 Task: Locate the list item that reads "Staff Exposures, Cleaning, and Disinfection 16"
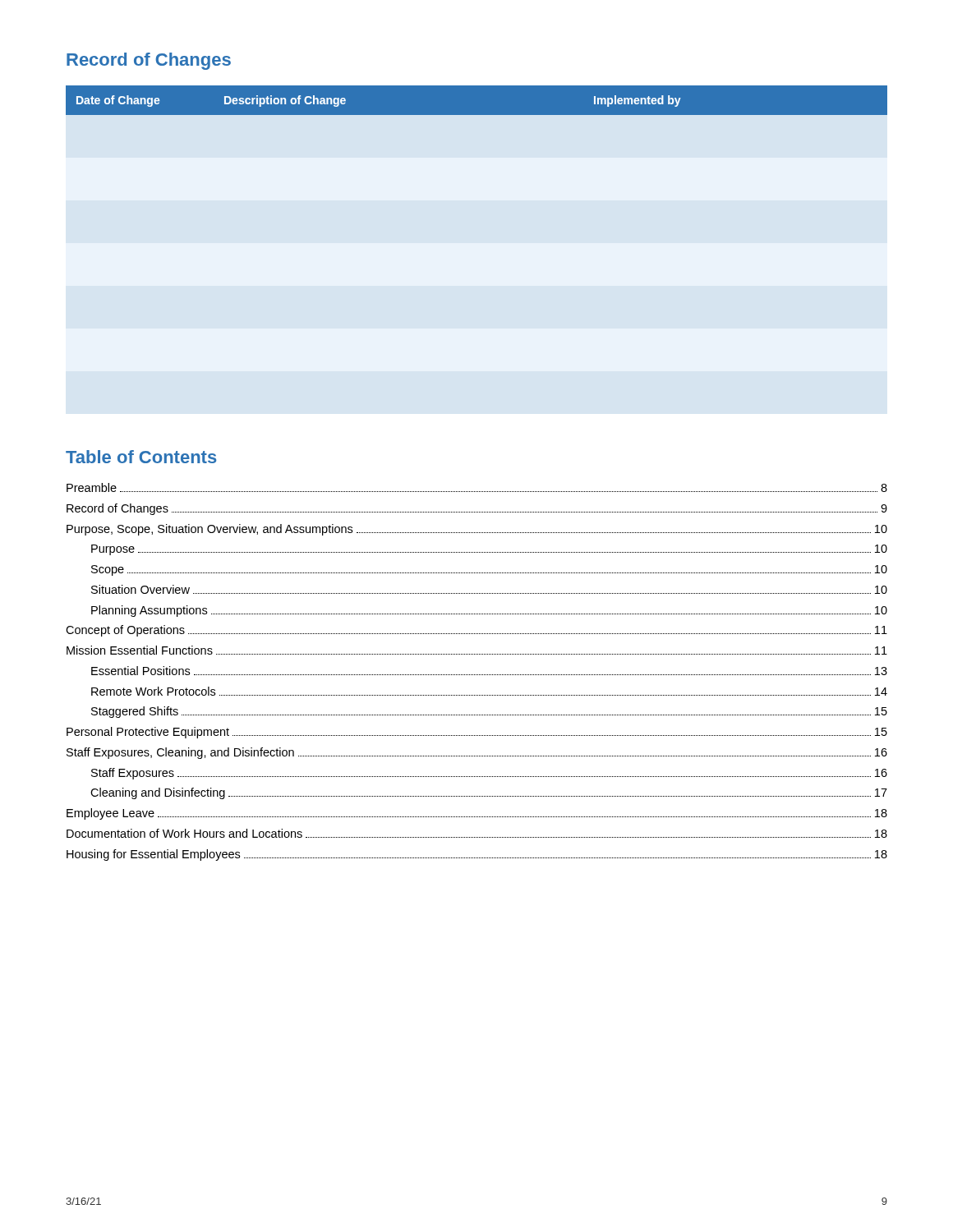pyautogui.click(x=476, y=753)
